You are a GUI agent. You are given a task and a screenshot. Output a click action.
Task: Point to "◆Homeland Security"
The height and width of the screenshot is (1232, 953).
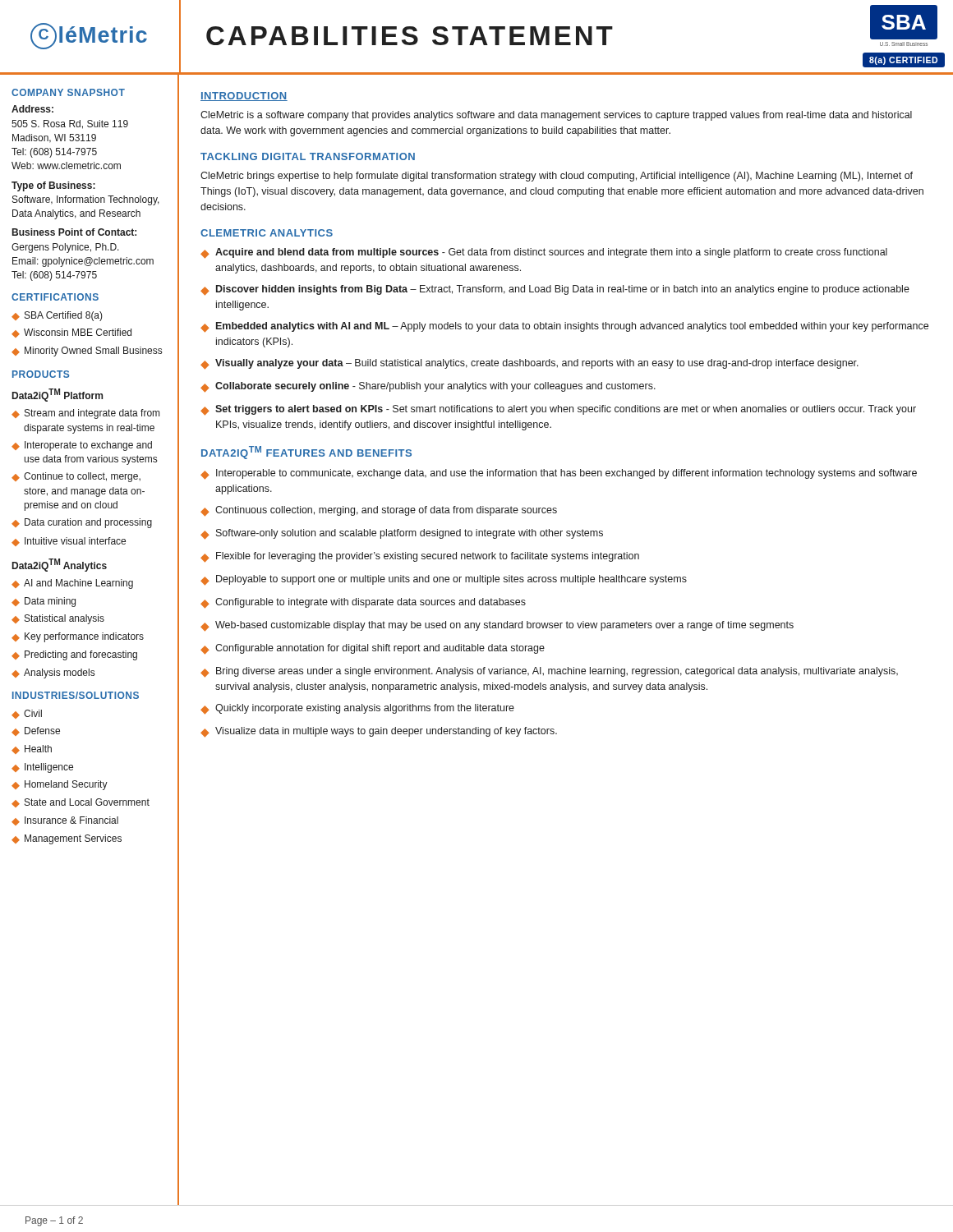(x=59, y=786)
